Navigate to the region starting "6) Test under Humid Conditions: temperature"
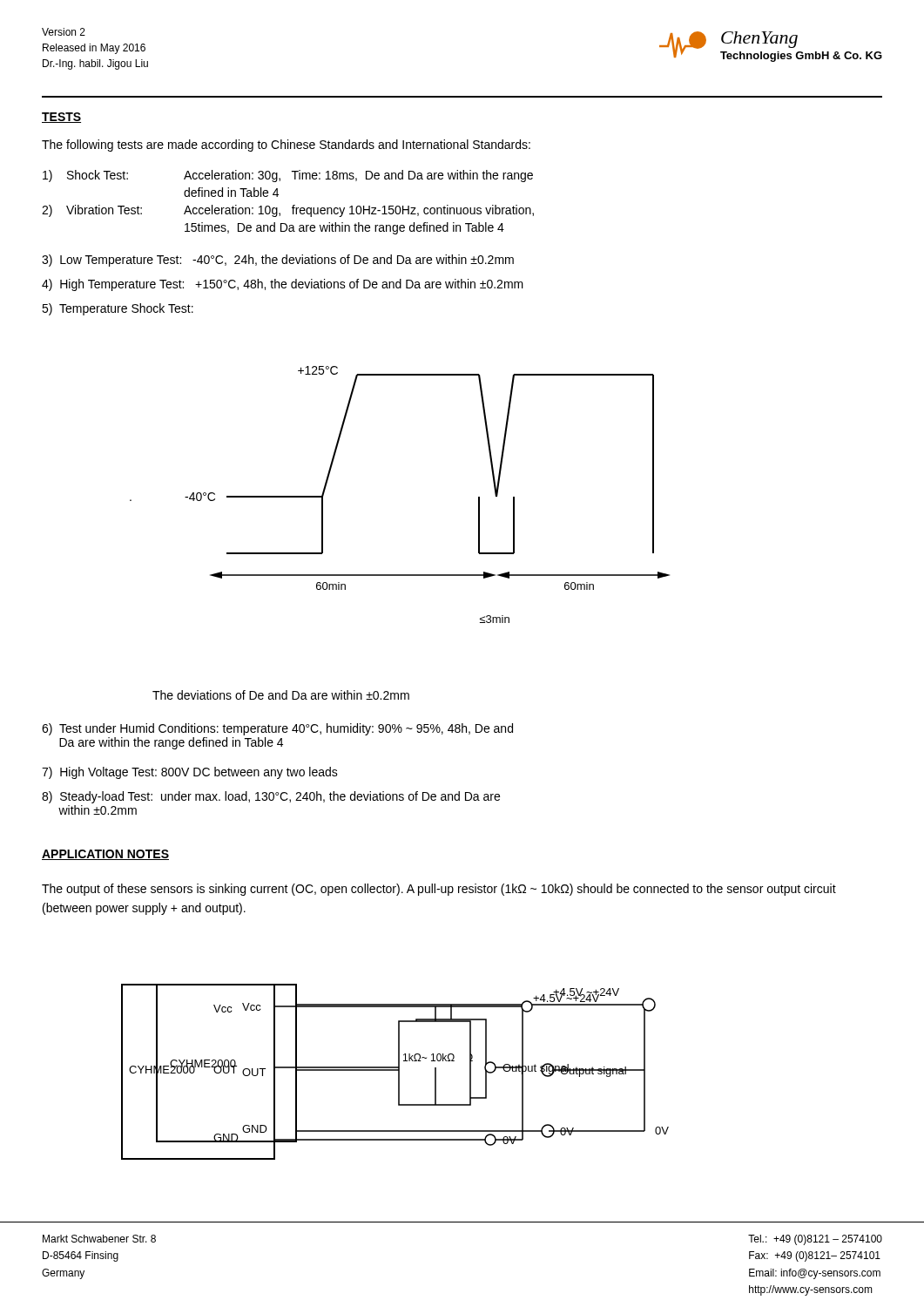This screenshot has width=924, height=1307. click(278, 735)
